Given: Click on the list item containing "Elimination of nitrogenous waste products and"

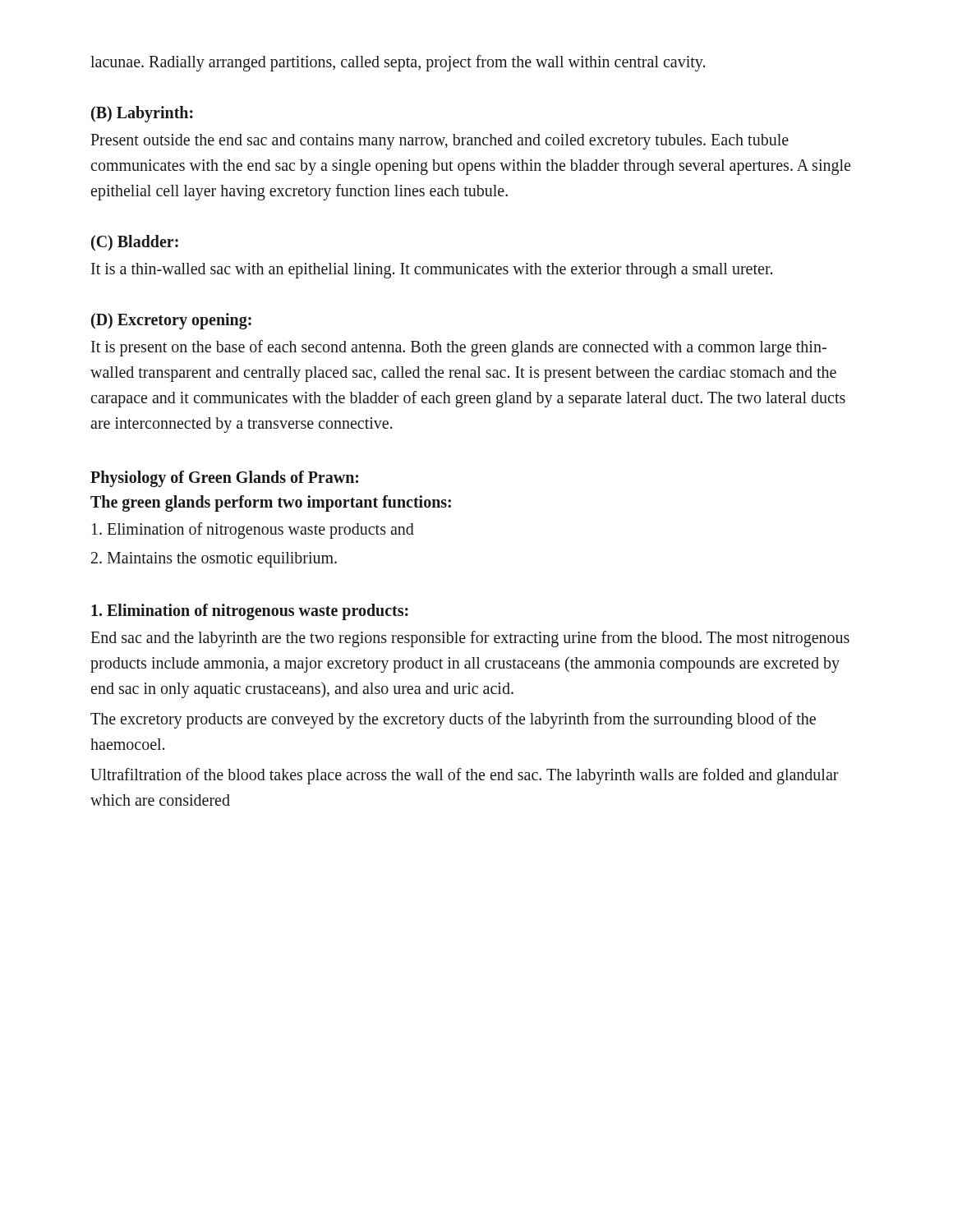Looking at the screenshot, I should point(253,531).
